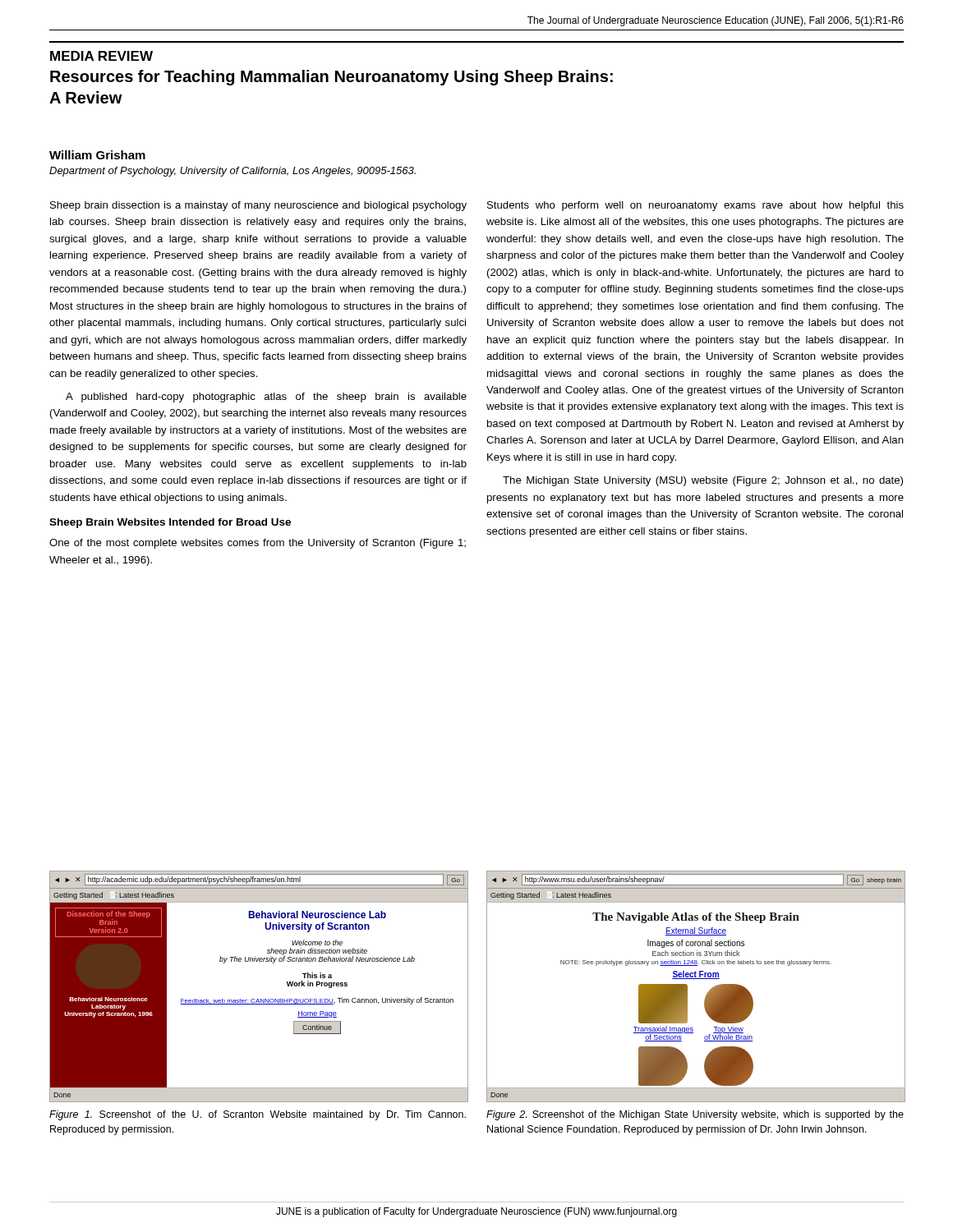This screenshot has width=953, height=1232.
Task: Click where it says "William Grisham"
Action: (x=97, y=155)
